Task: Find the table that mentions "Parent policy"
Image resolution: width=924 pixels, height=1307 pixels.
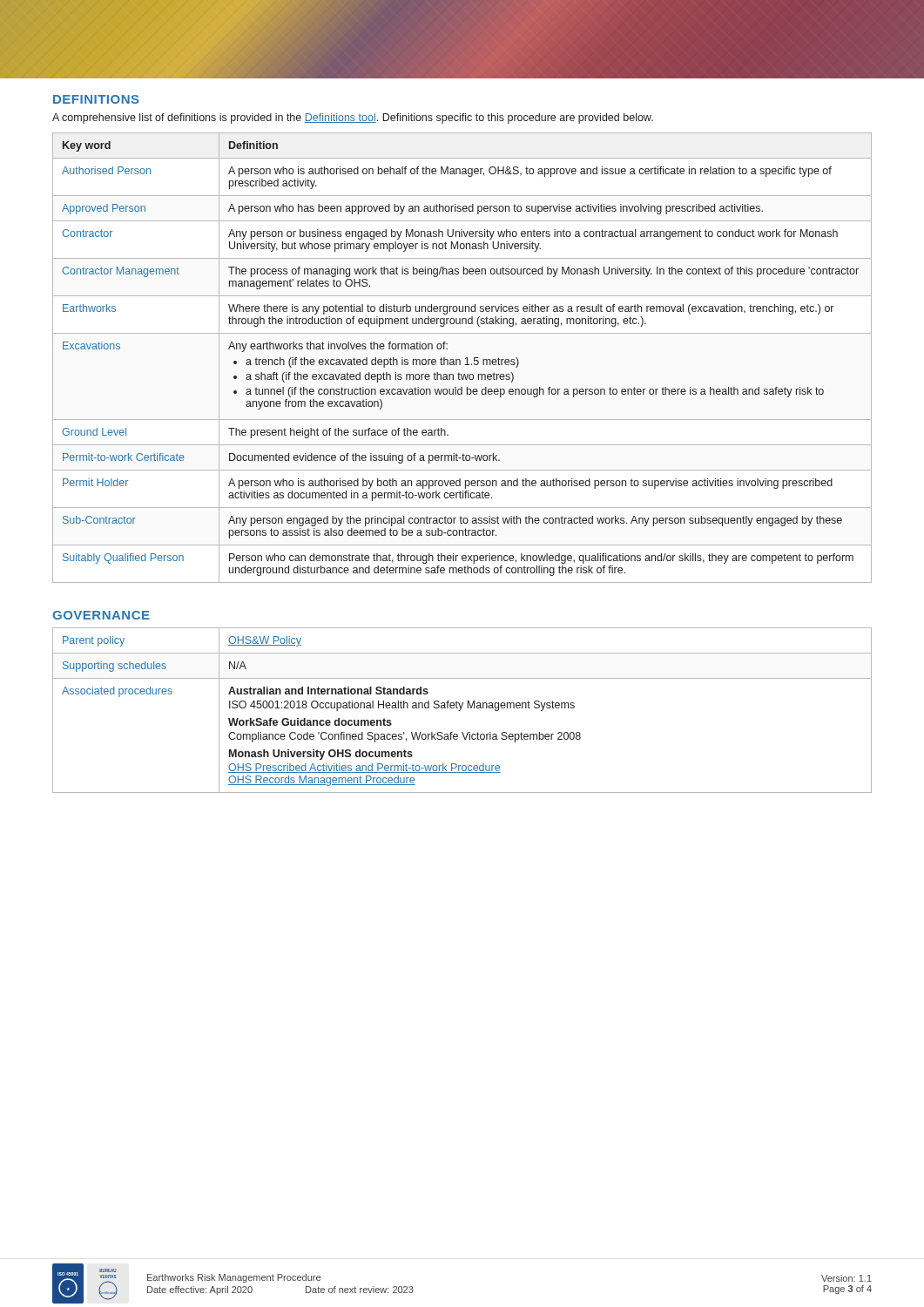Action: click(462, 710)
